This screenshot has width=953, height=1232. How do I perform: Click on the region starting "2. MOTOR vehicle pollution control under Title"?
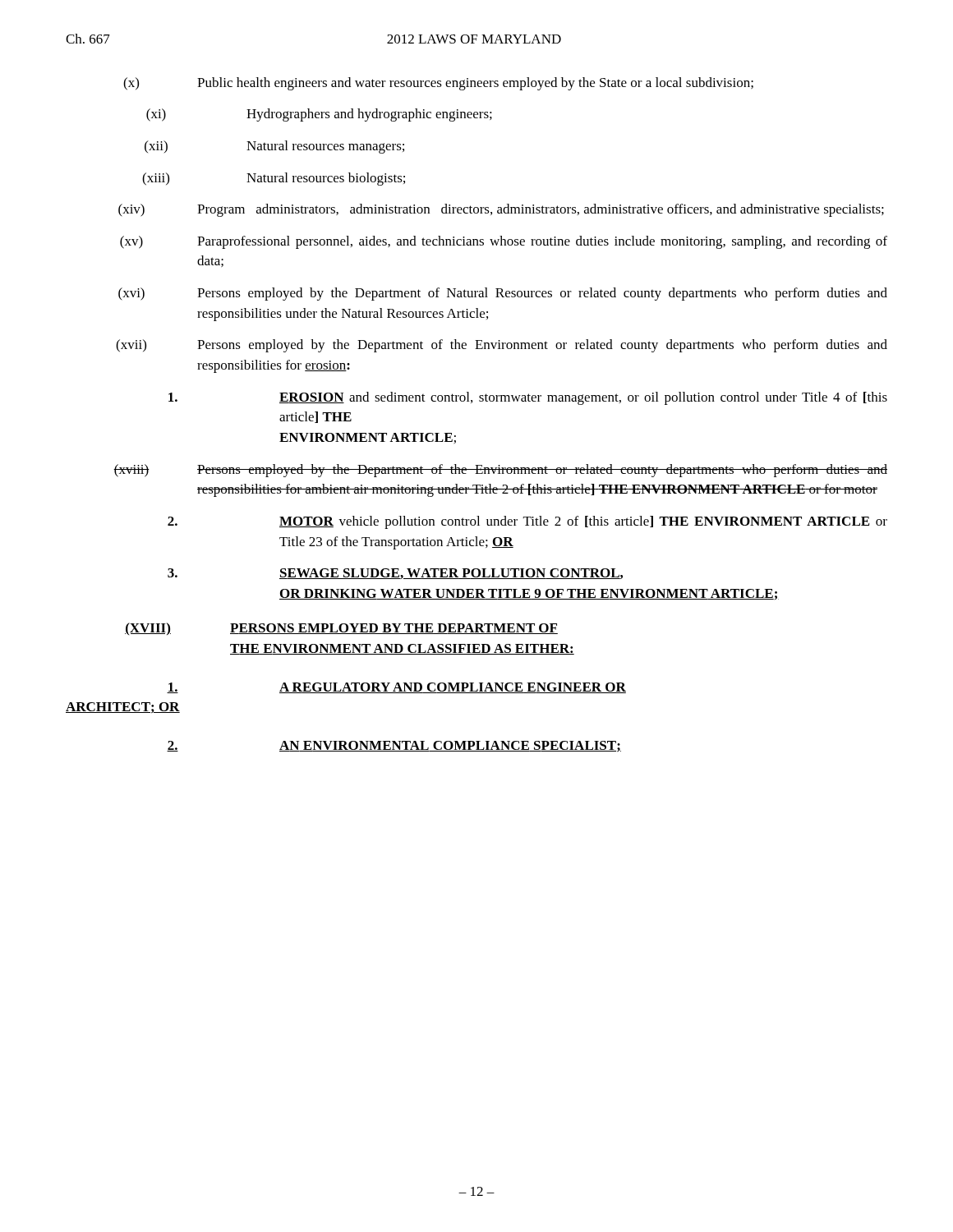pos(476,532)
